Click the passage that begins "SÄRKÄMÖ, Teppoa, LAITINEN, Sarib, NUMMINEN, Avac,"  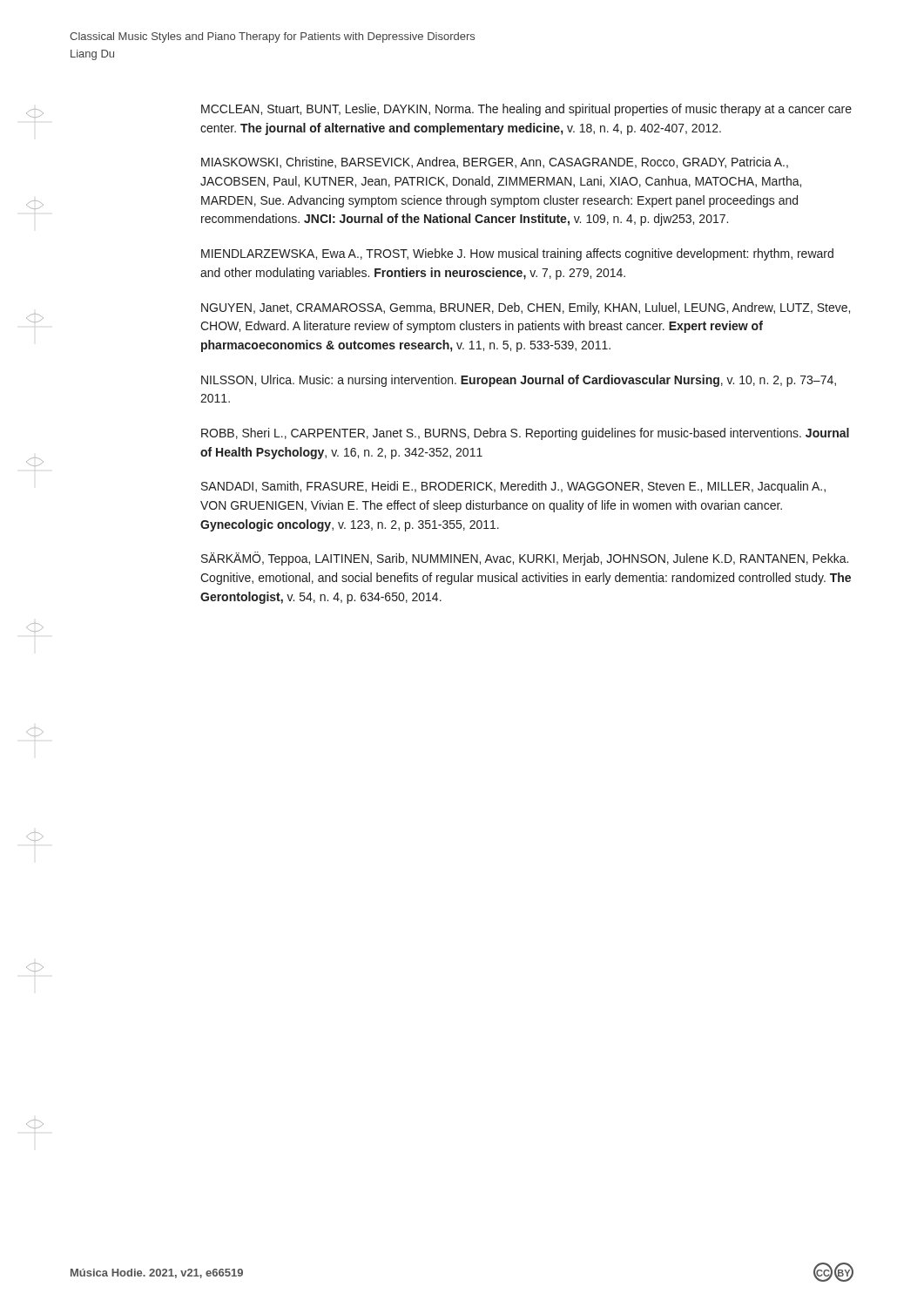click(526, 578)
